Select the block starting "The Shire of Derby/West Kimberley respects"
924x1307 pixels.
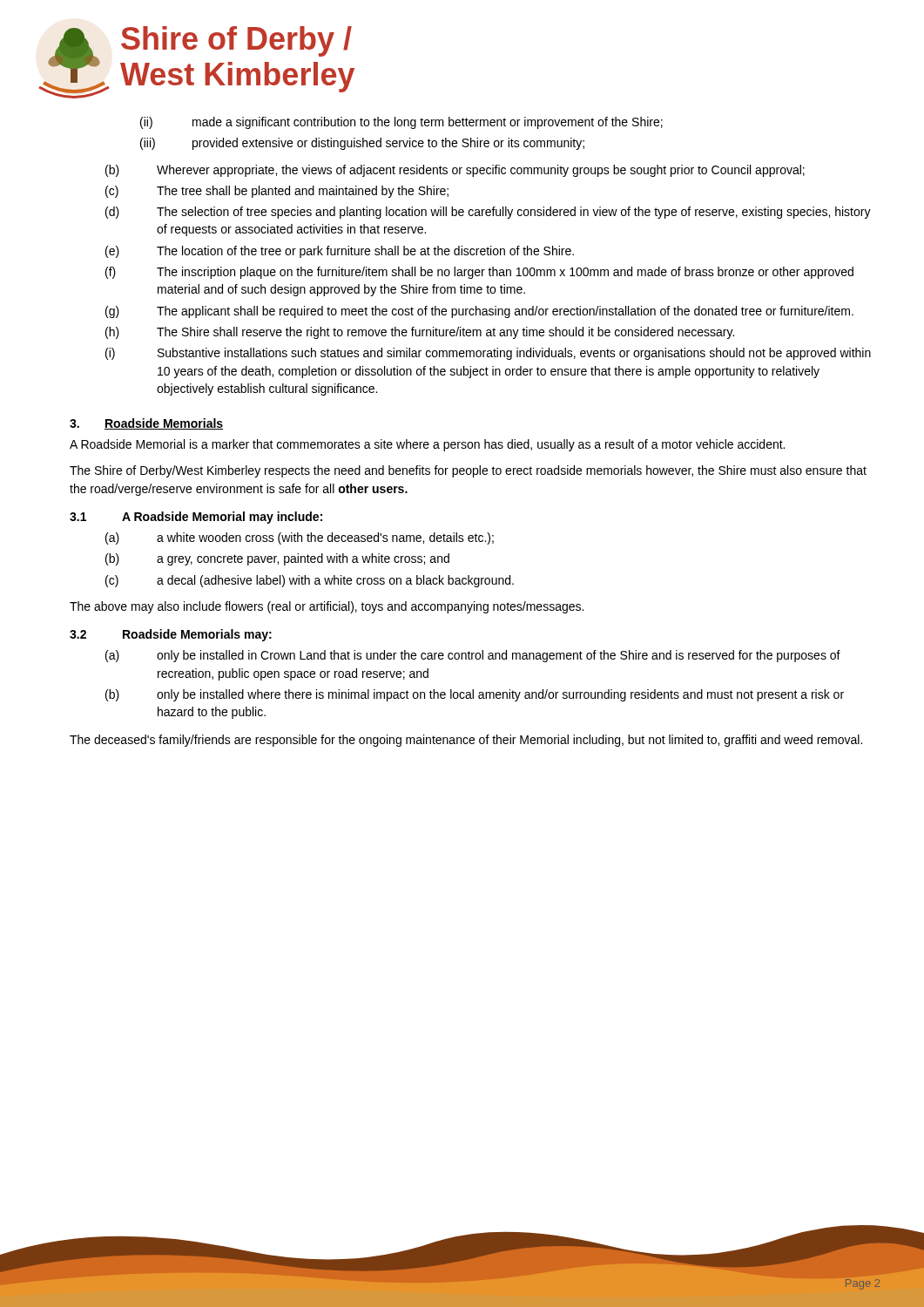(x=468, y=480)
